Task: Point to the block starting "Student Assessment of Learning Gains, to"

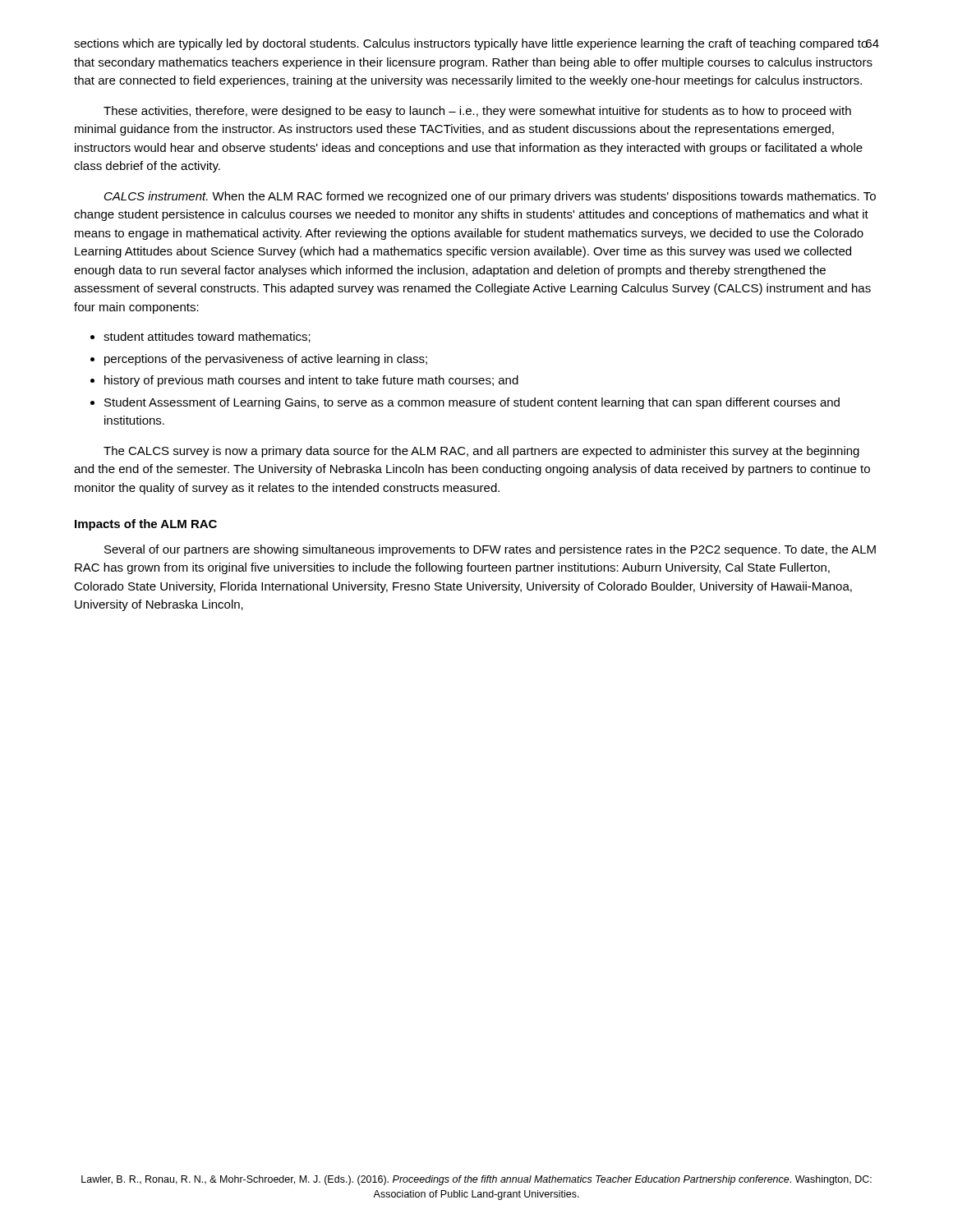Action: [x=491, y=411]
